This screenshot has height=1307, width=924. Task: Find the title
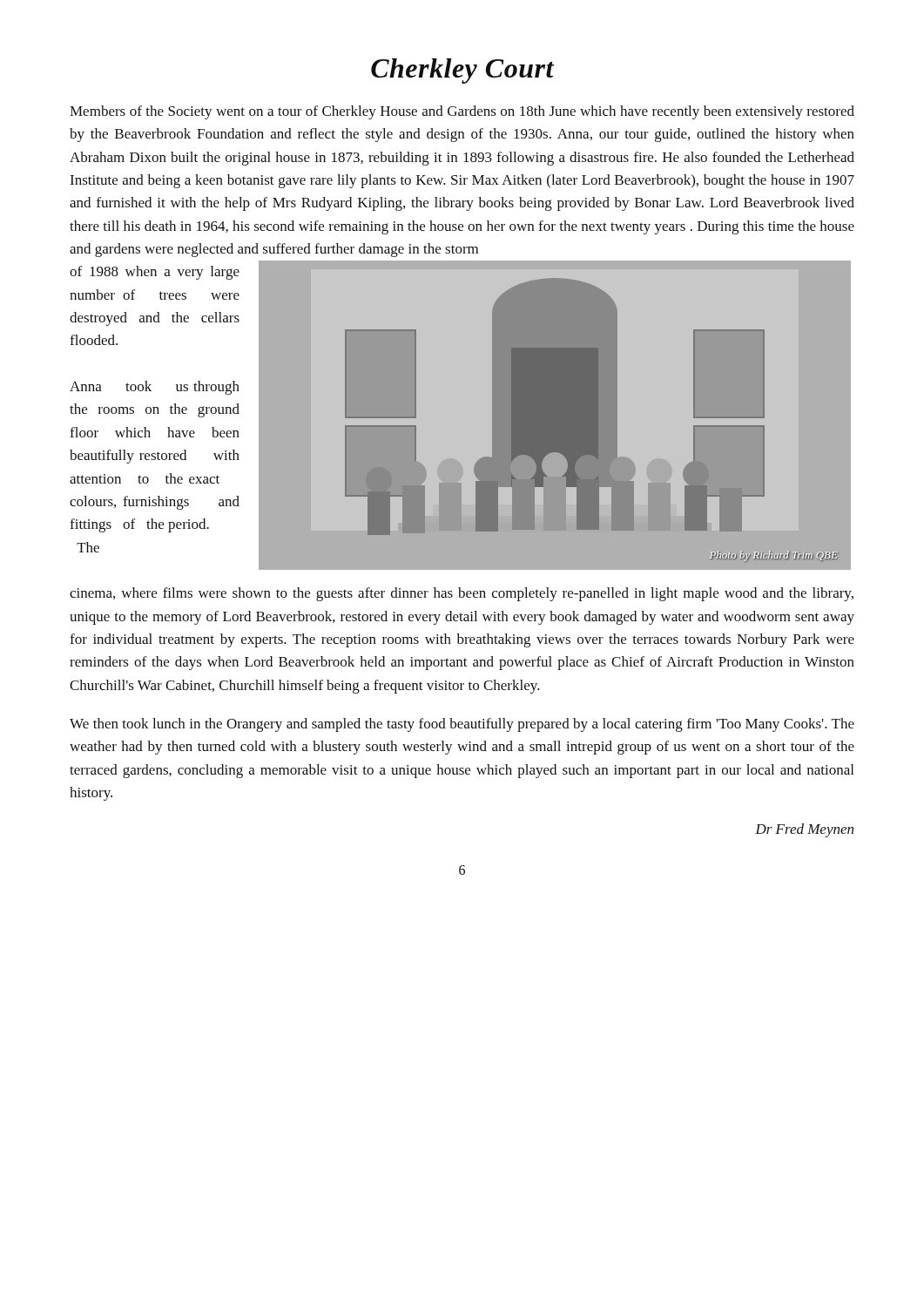tap(462, 68)
